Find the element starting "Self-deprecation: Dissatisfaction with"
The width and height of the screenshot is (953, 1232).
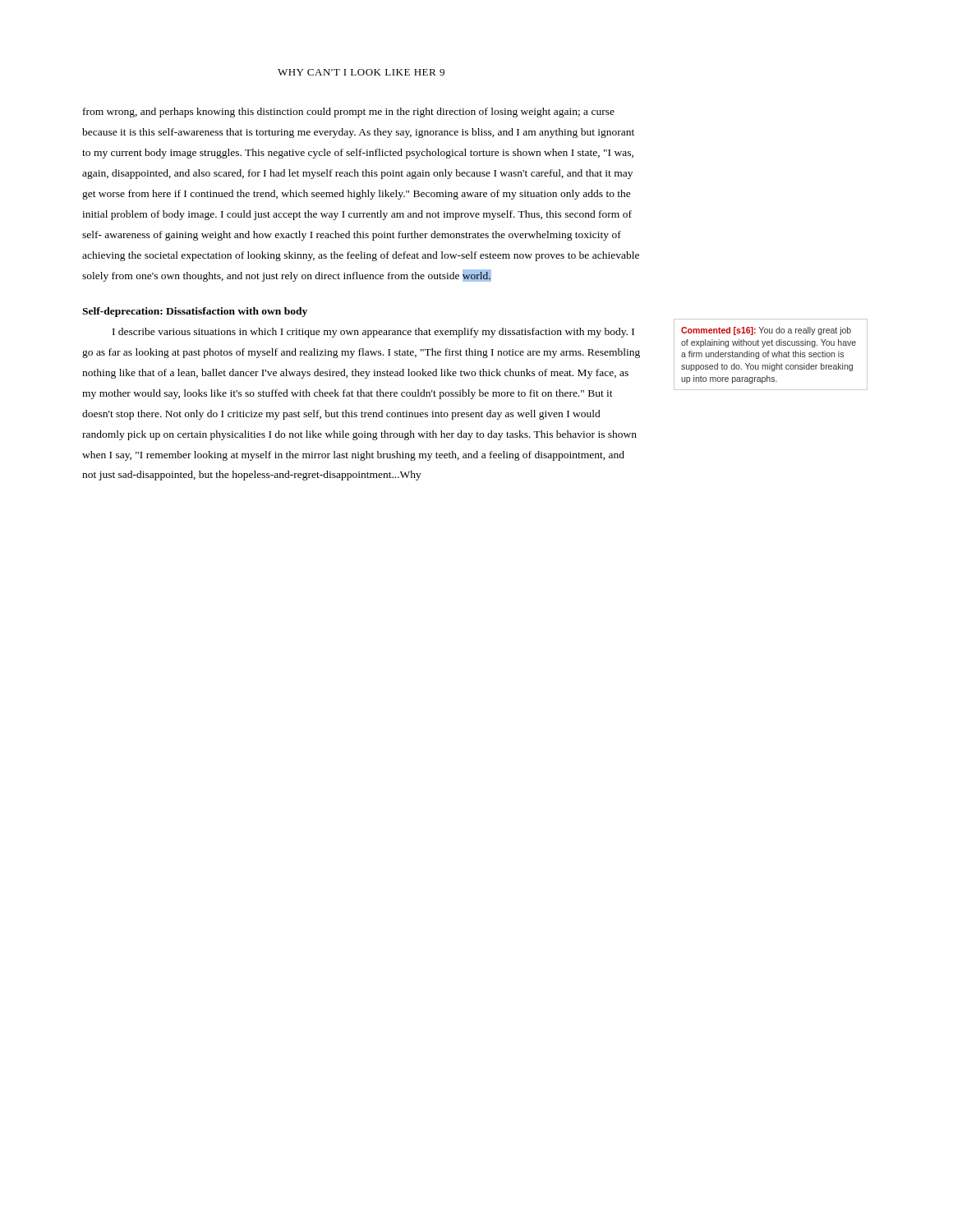coord(195,311)
